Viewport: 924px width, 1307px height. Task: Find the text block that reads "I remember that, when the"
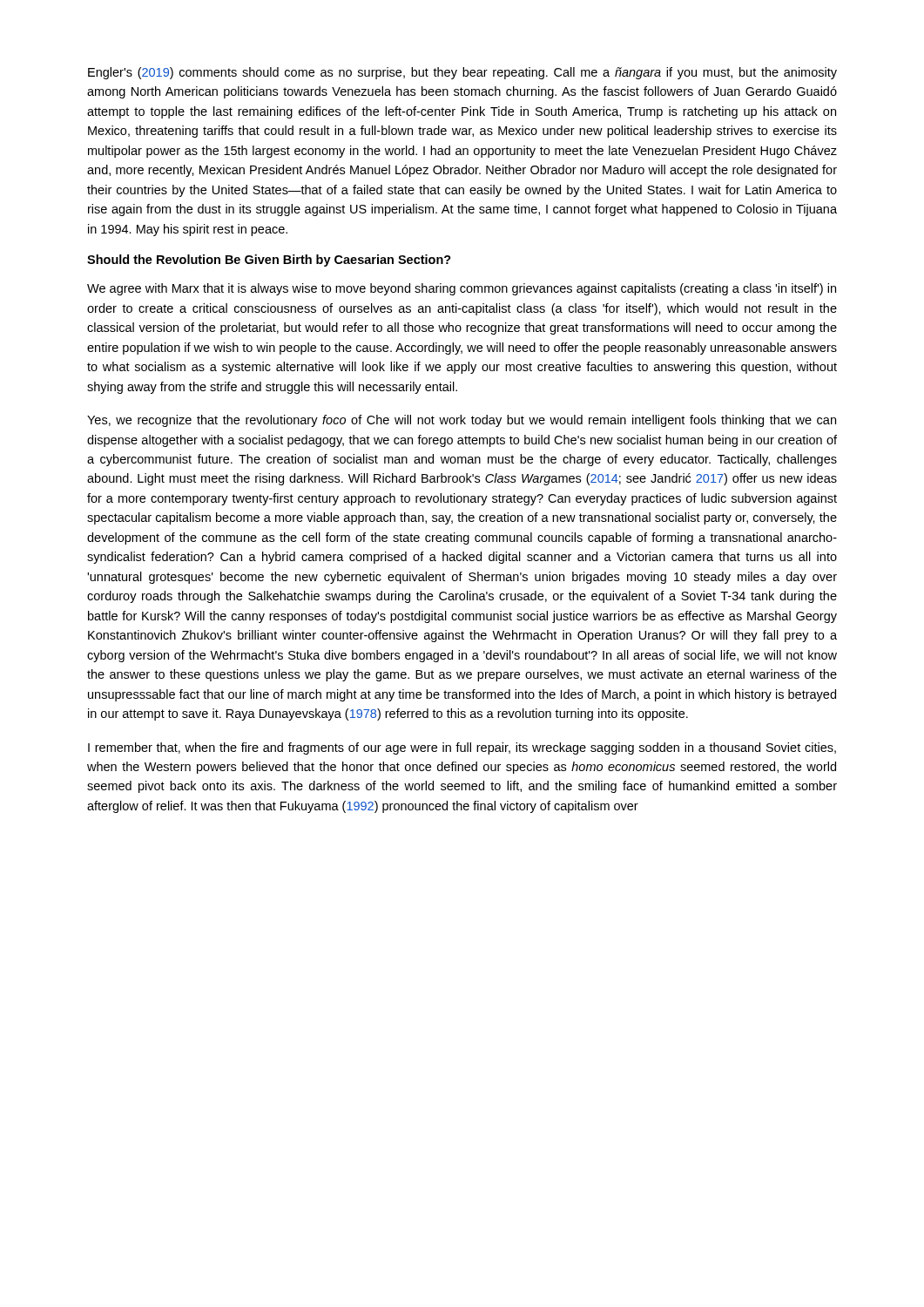tap(462, 777)
